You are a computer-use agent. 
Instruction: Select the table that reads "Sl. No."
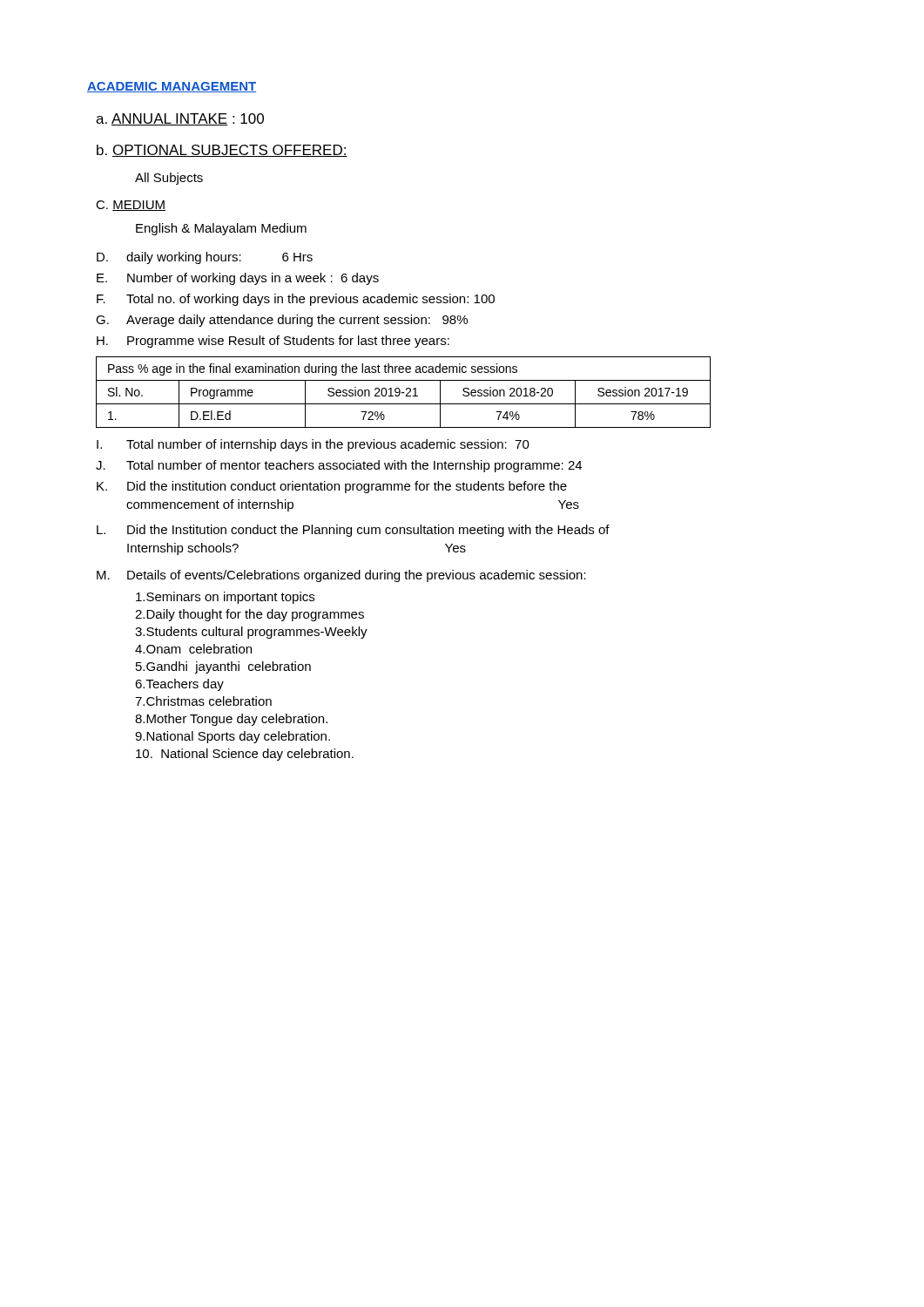tap(475, 392)
